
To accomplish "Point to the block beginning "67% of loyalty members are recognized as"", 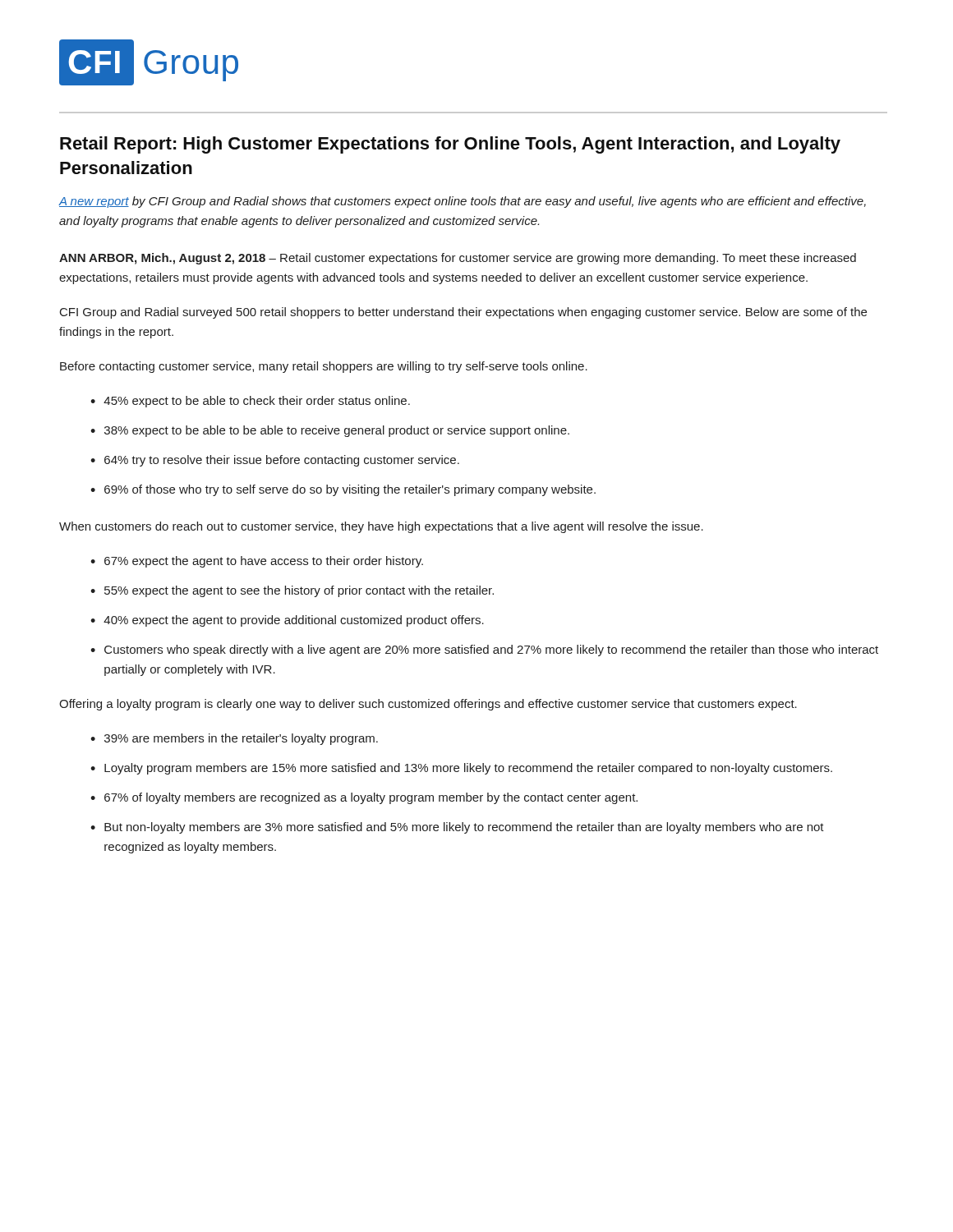I will (x=371, y=797).
